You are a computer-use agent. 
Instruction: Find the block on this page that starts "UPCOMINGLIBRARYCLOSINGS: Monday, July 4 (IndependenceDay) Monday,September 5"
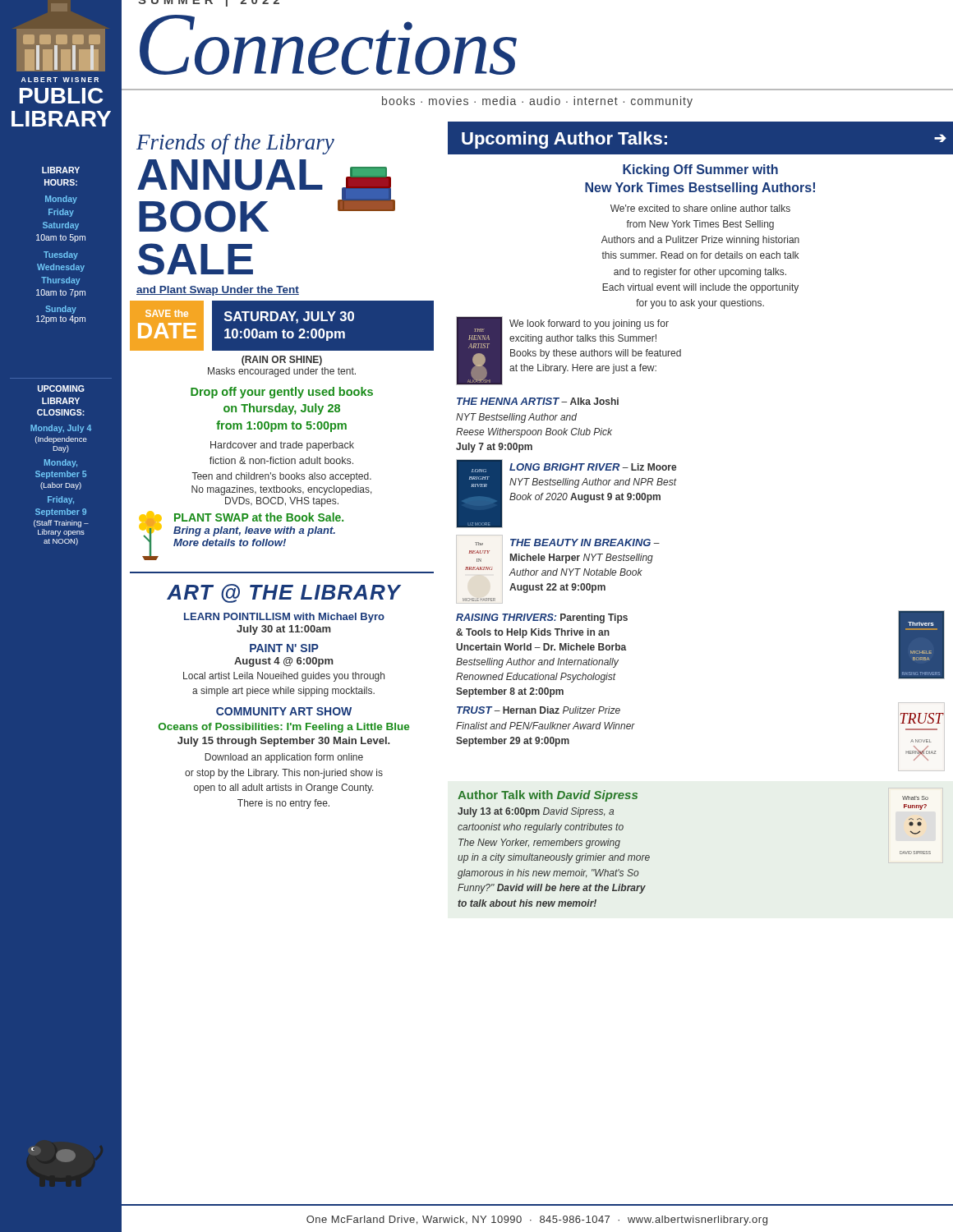coord(61,464)
